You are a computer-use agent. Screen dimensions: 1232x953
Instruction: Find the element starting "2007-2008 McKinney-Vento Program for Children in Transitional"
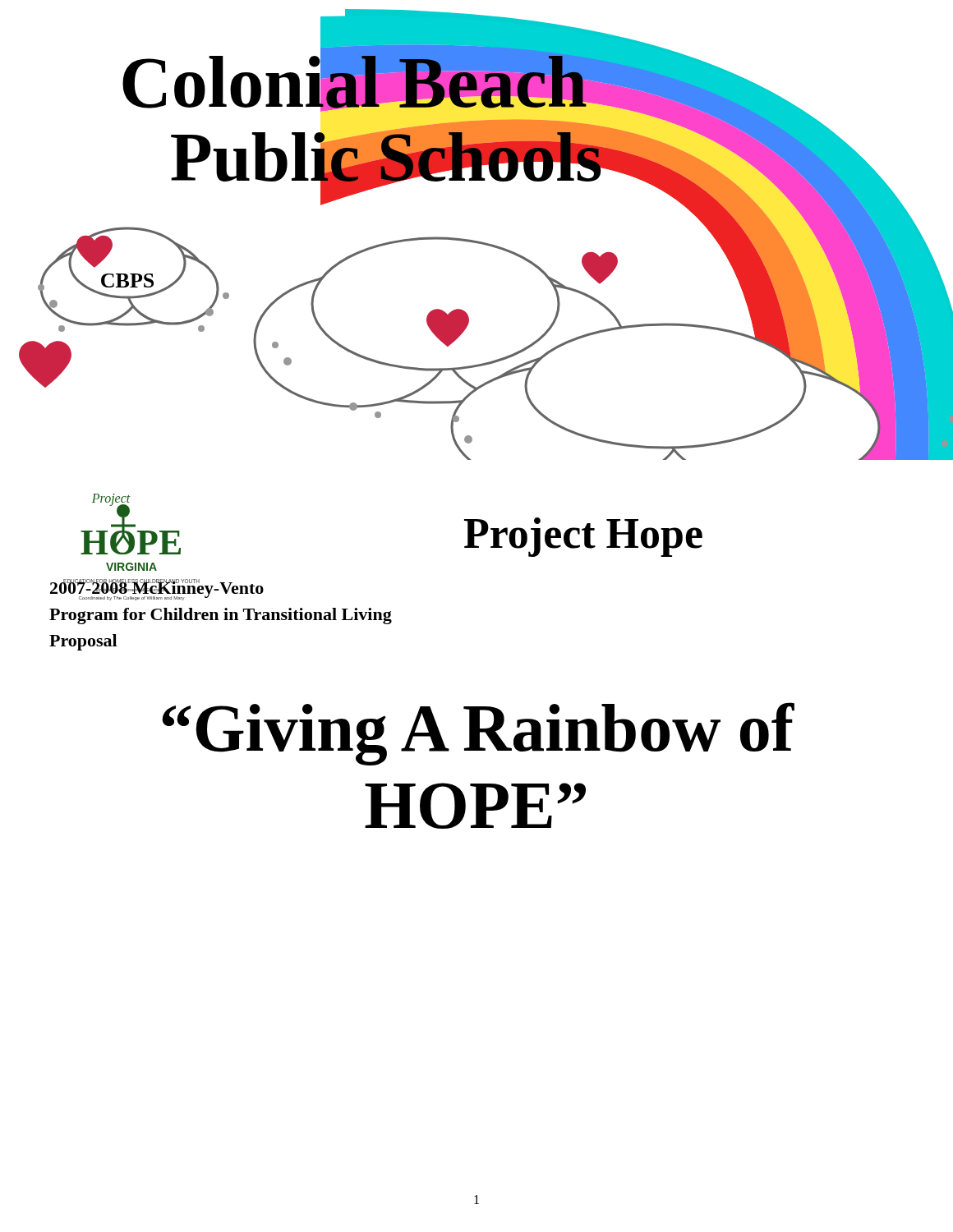[x=220, y=614]
